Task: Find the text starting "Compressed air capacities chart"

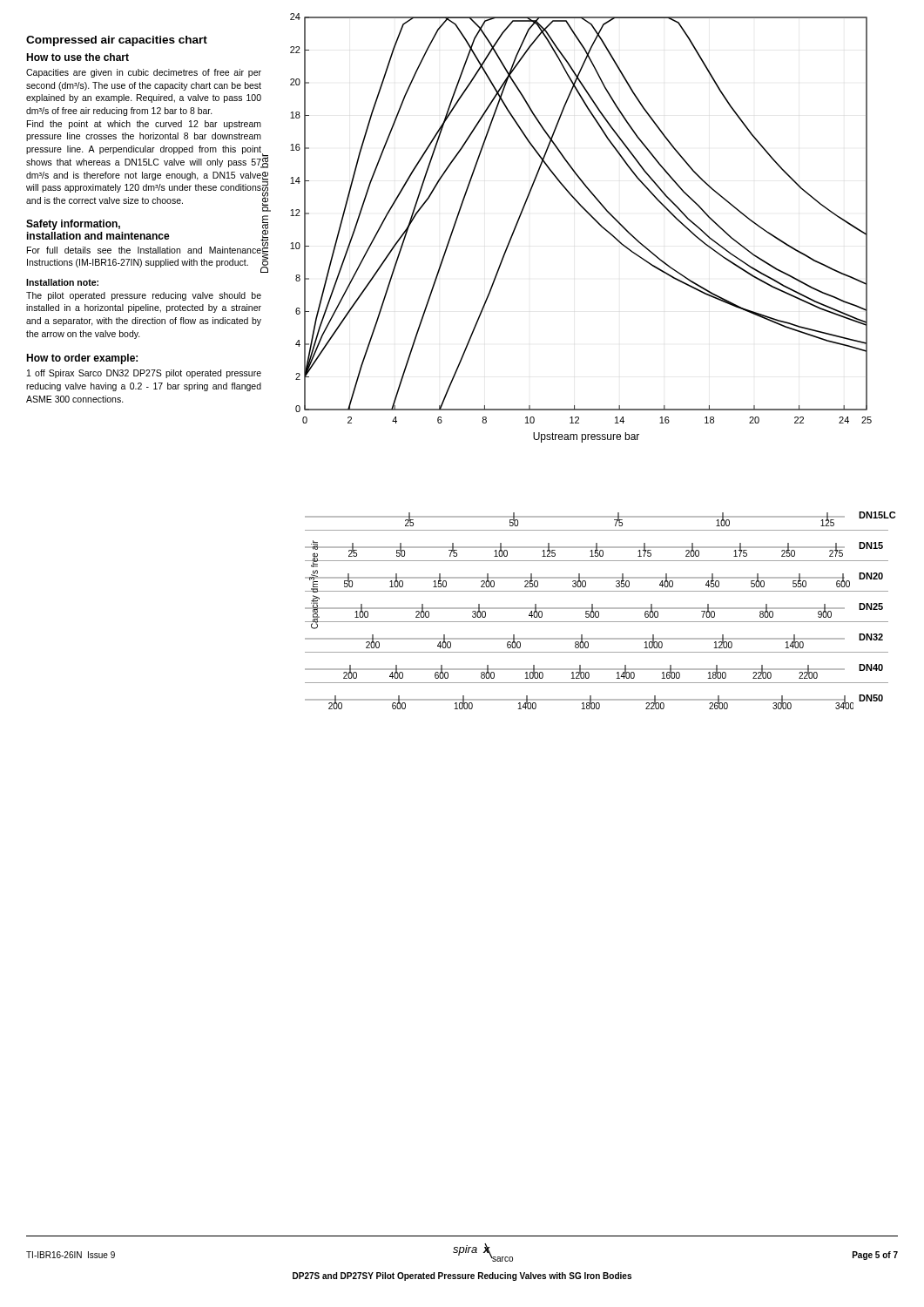Action: click(x=117, y=40)
